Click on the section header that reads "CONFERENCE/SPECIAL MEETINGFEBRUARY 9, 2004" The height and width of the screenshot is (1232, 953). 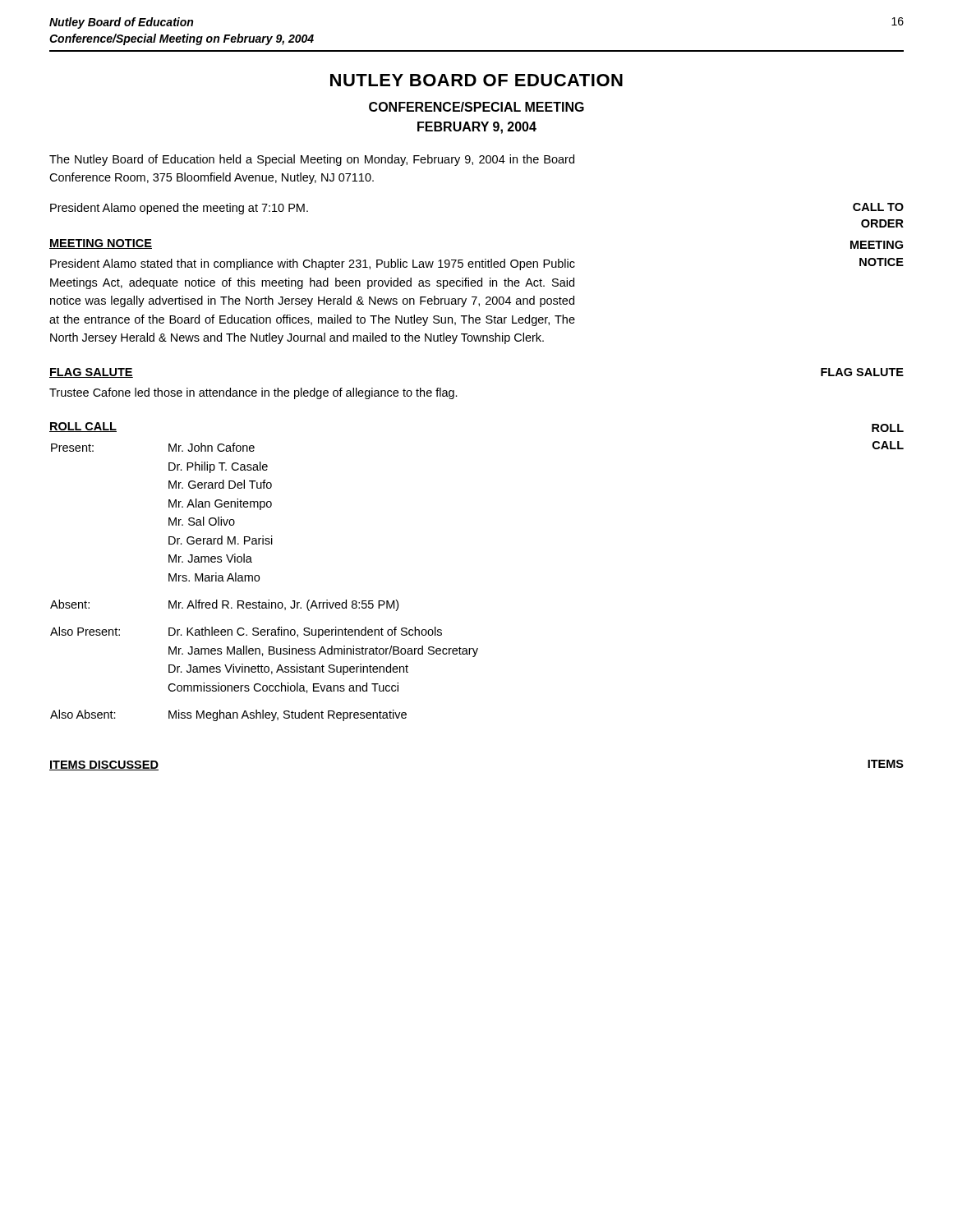click(x=476, y=117)
